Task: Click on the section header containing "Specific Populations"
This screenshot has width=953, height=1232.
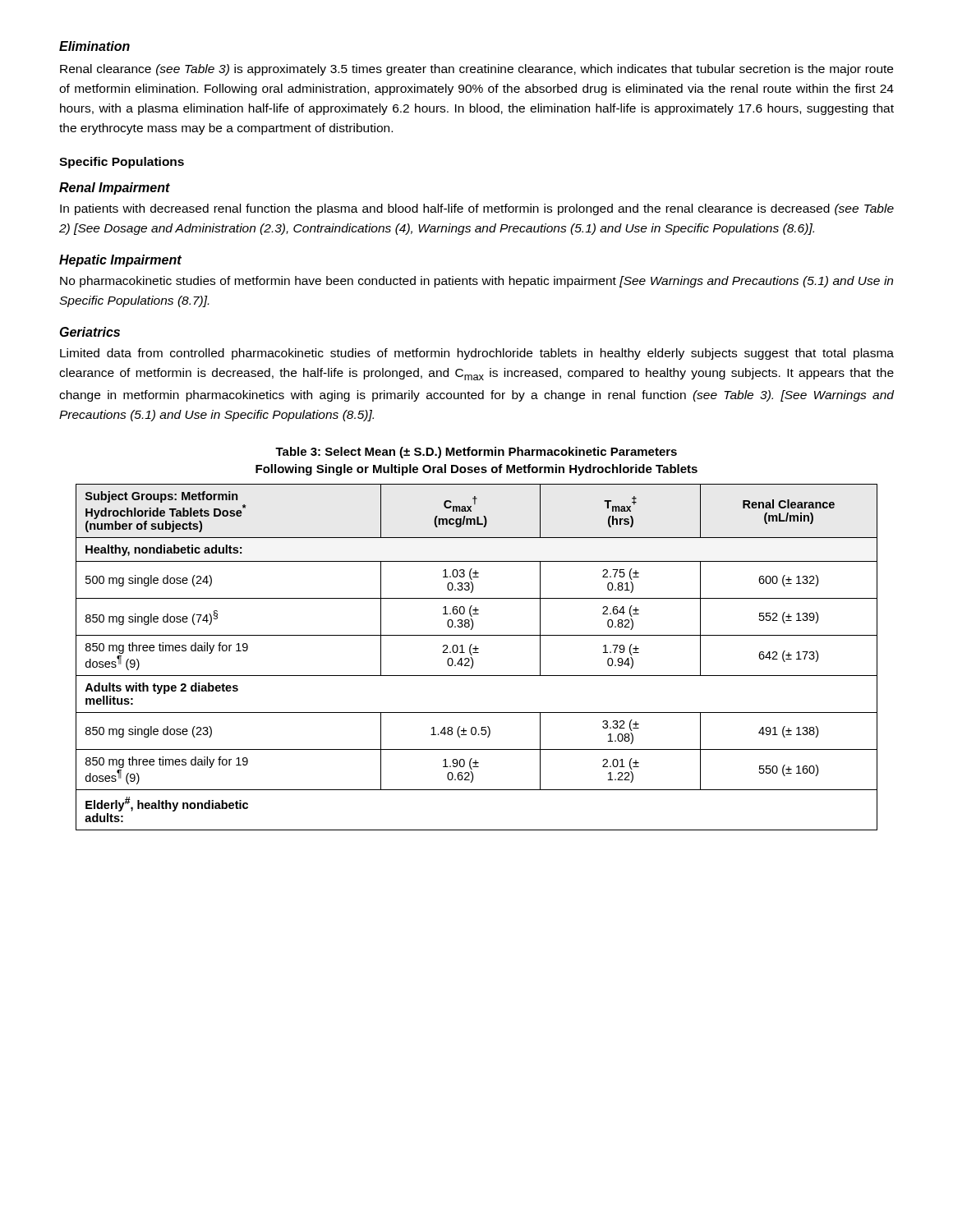Action: (x=122, y=161)
